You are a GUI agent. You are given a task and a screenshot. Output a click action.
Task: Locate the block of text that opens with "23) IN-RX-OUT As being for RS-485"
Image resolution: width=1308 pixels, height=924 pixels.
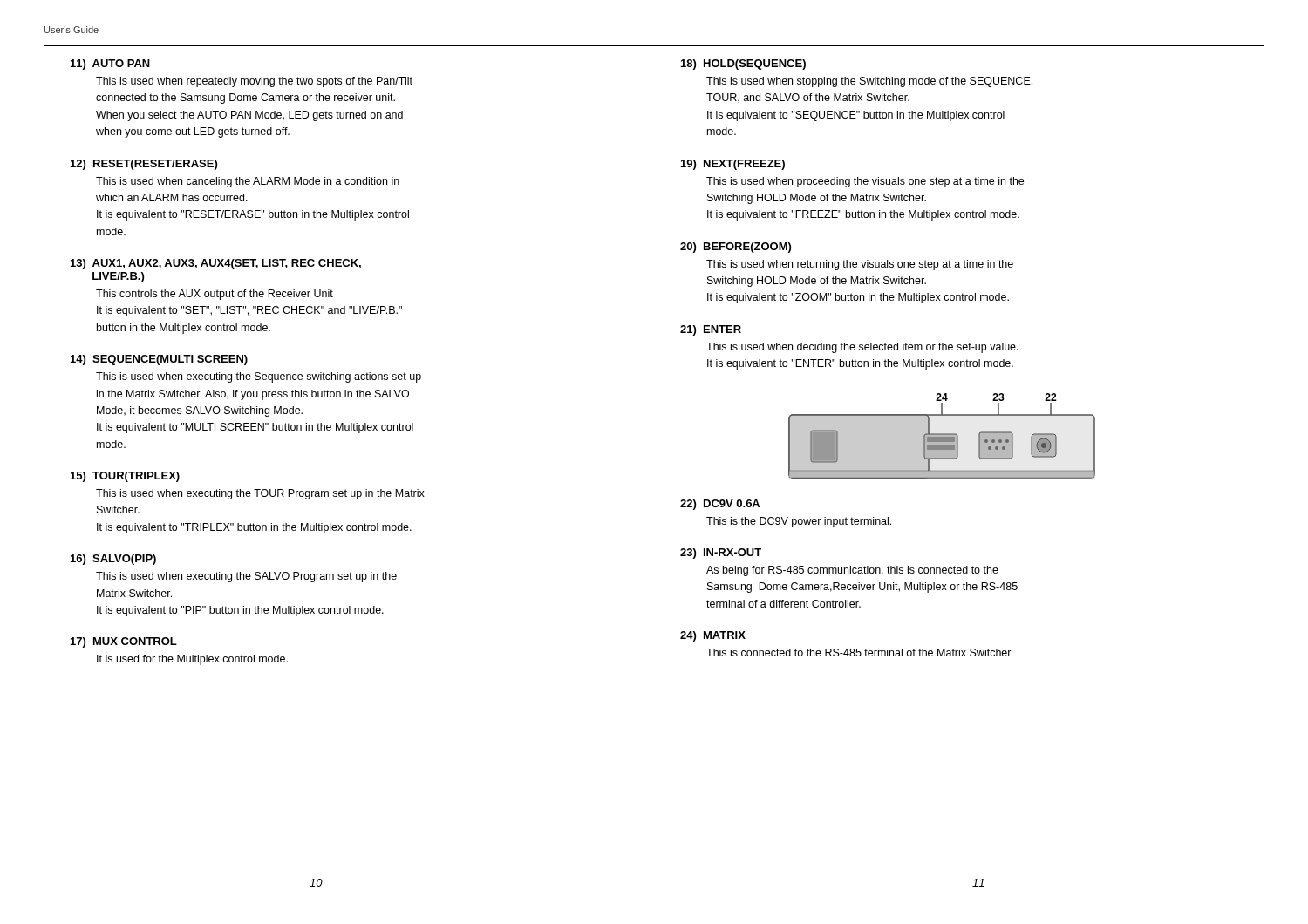tap(937, 579)
